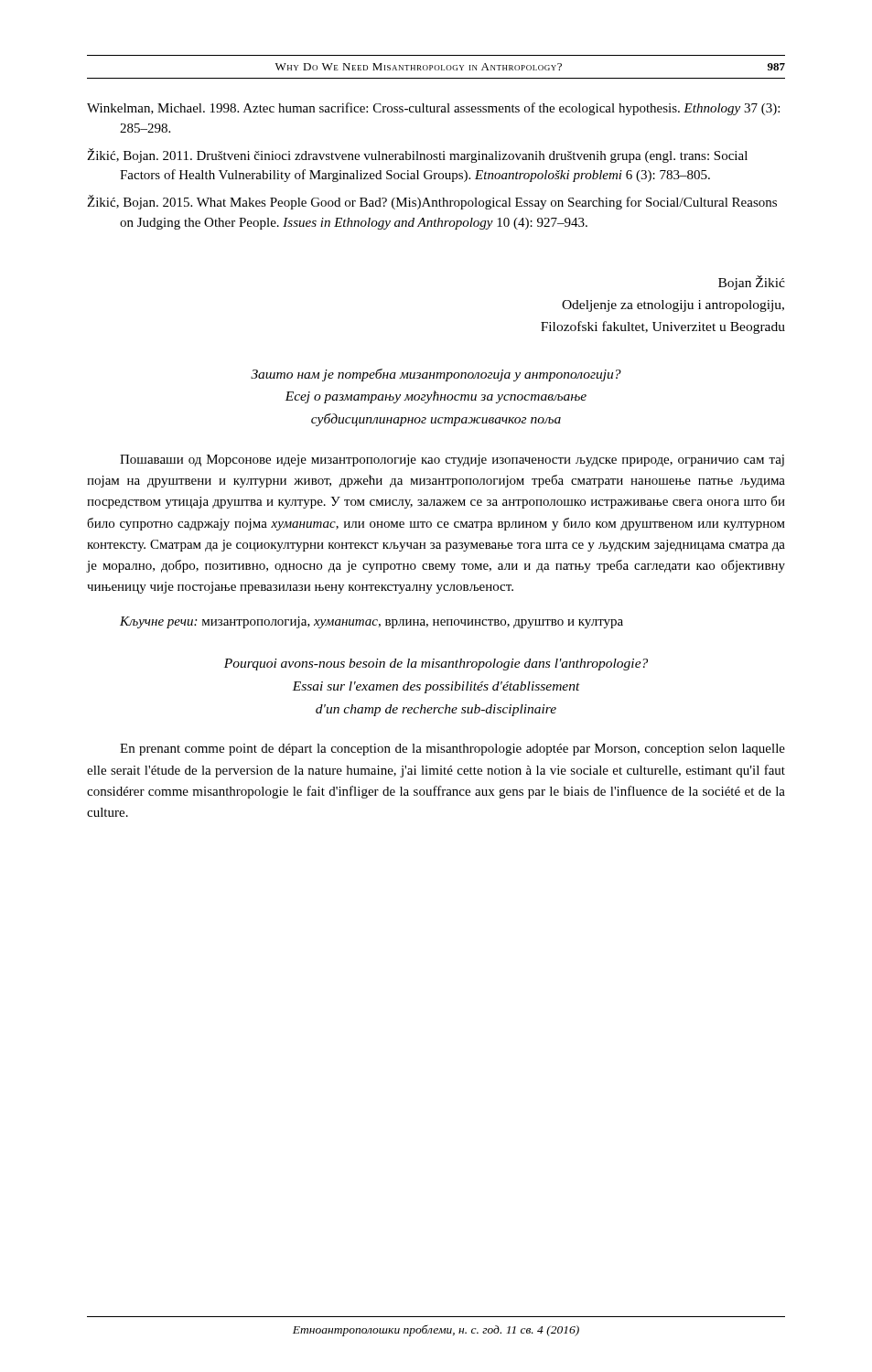Viewport: 872px width, 1372px height.
Task: Click the passage that begins "En prenant comme point de départ"
Action: (436, 780)
